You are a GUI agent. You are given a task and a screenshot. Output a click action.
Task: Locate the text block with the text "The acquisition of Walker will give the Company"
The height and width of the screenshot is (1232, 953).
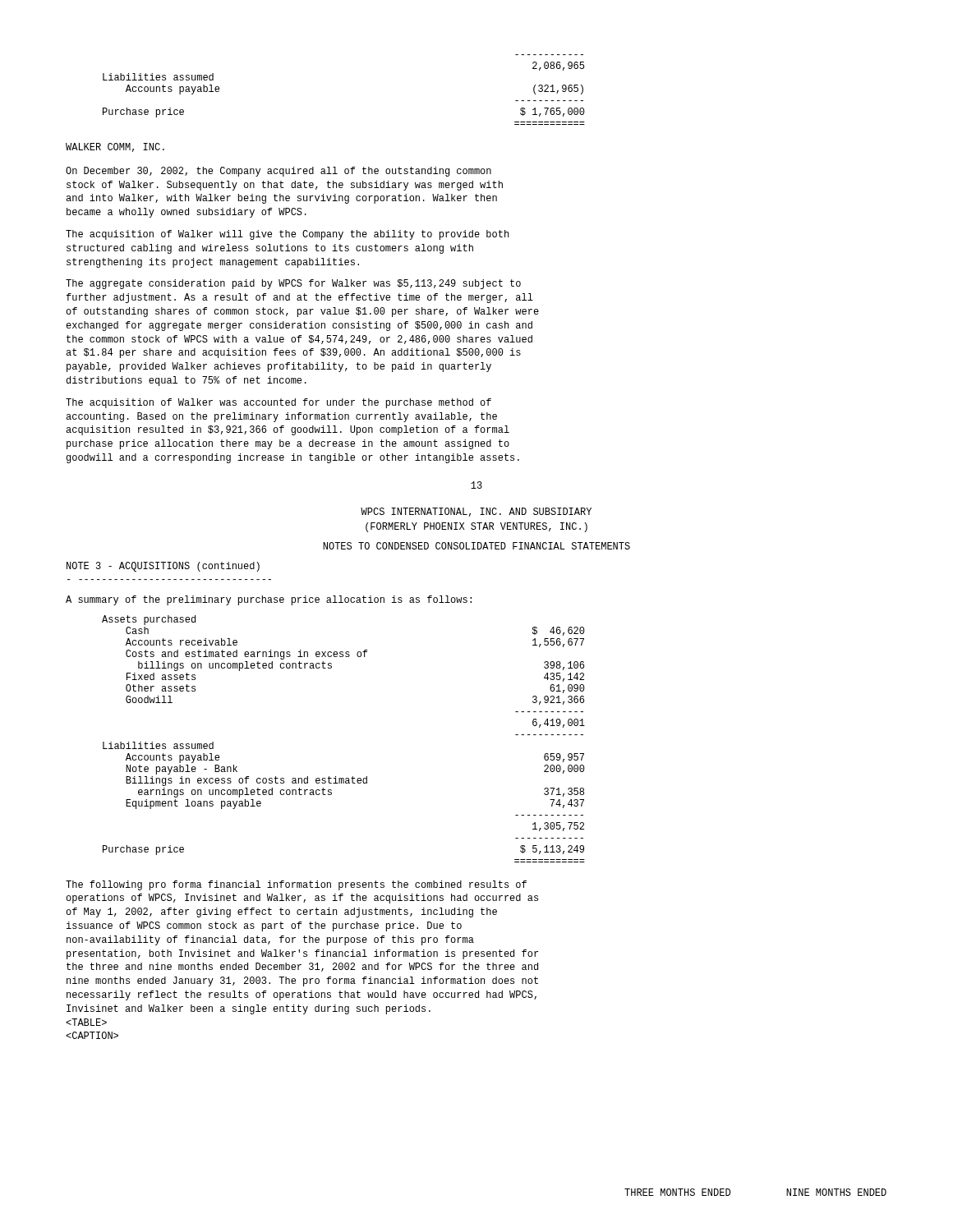coord(288,249)
